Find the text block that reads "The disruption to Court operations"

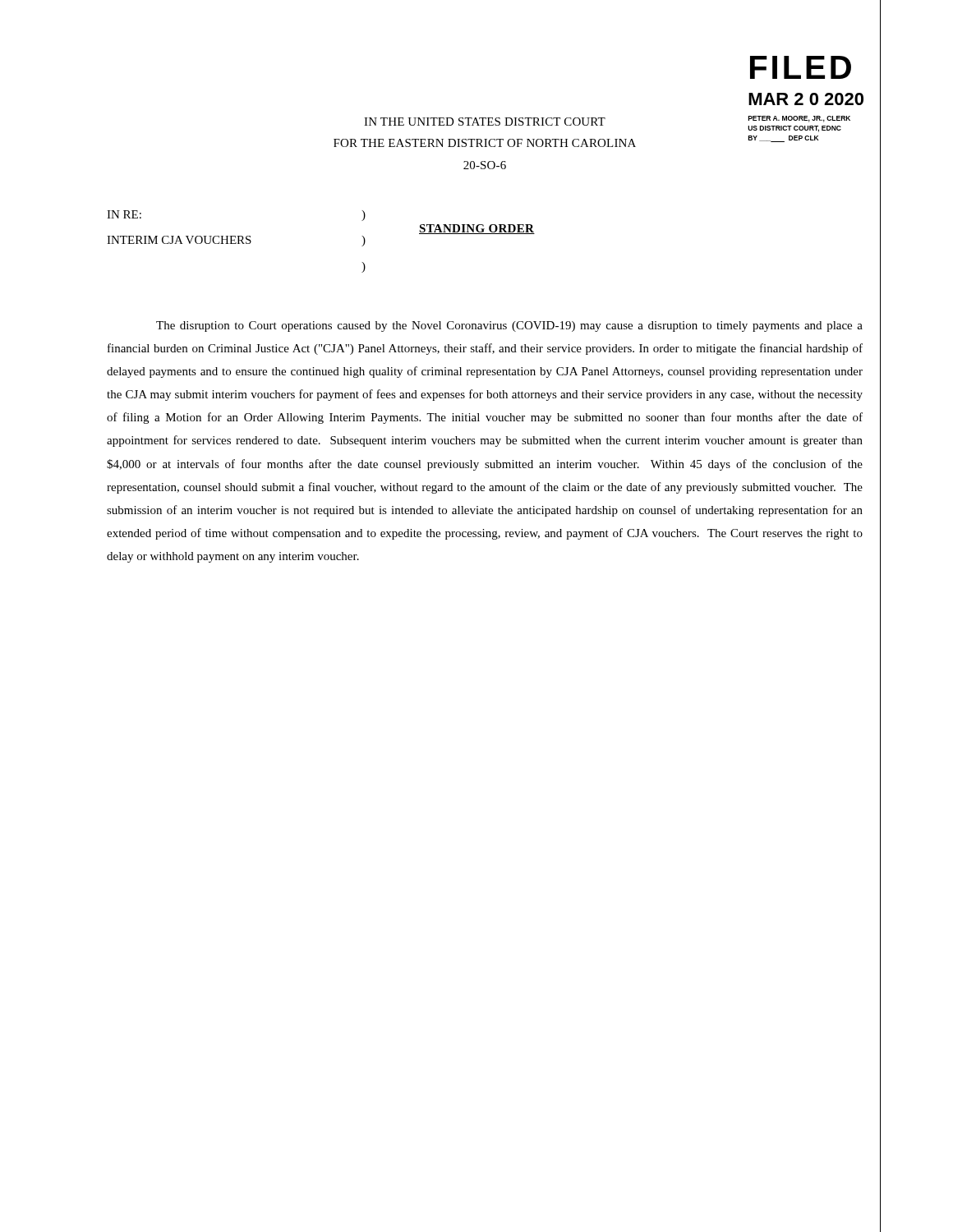(x=485, y=441)
